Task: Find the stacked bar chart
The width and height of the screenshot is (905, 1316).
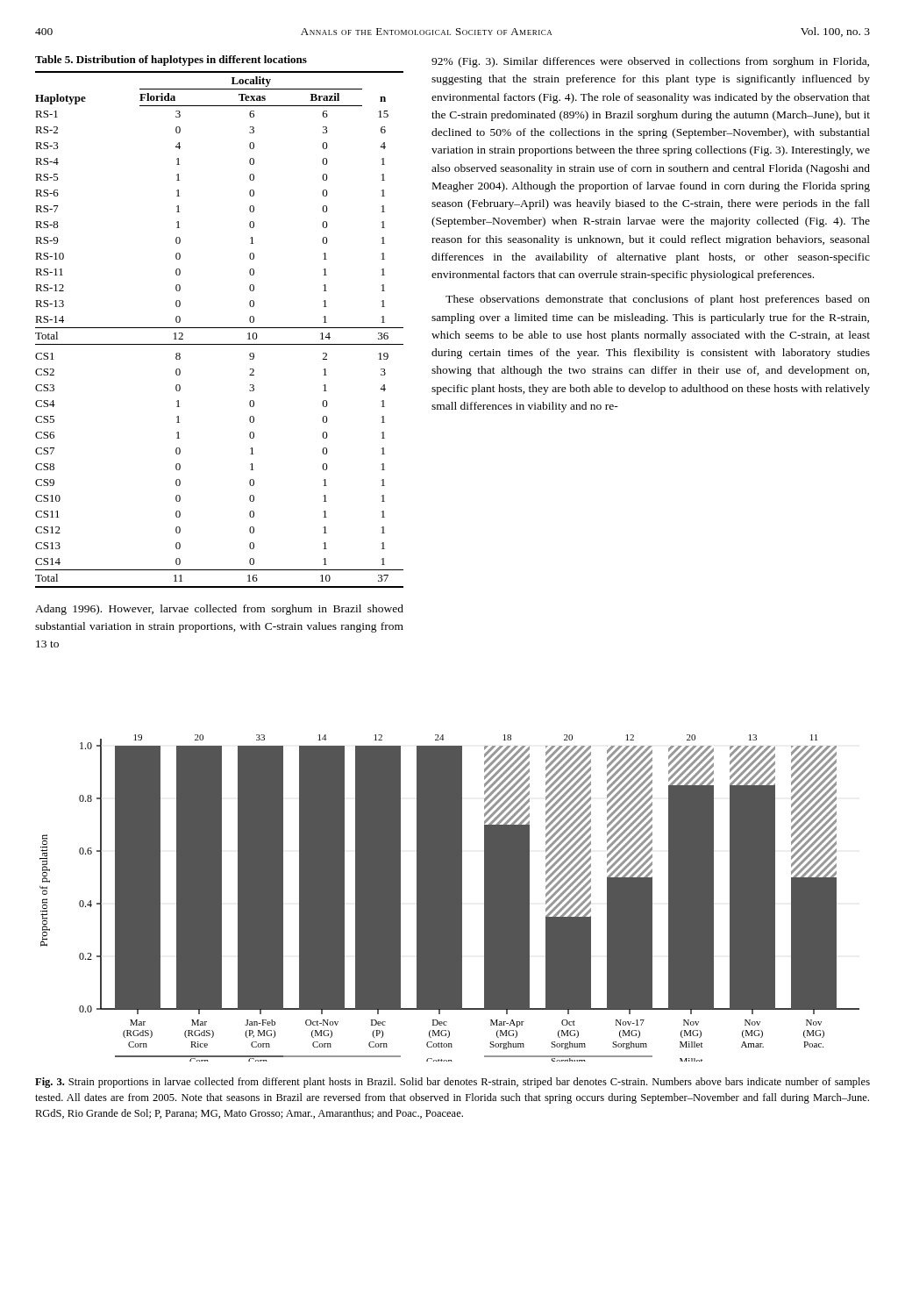Action: [452, 891]
